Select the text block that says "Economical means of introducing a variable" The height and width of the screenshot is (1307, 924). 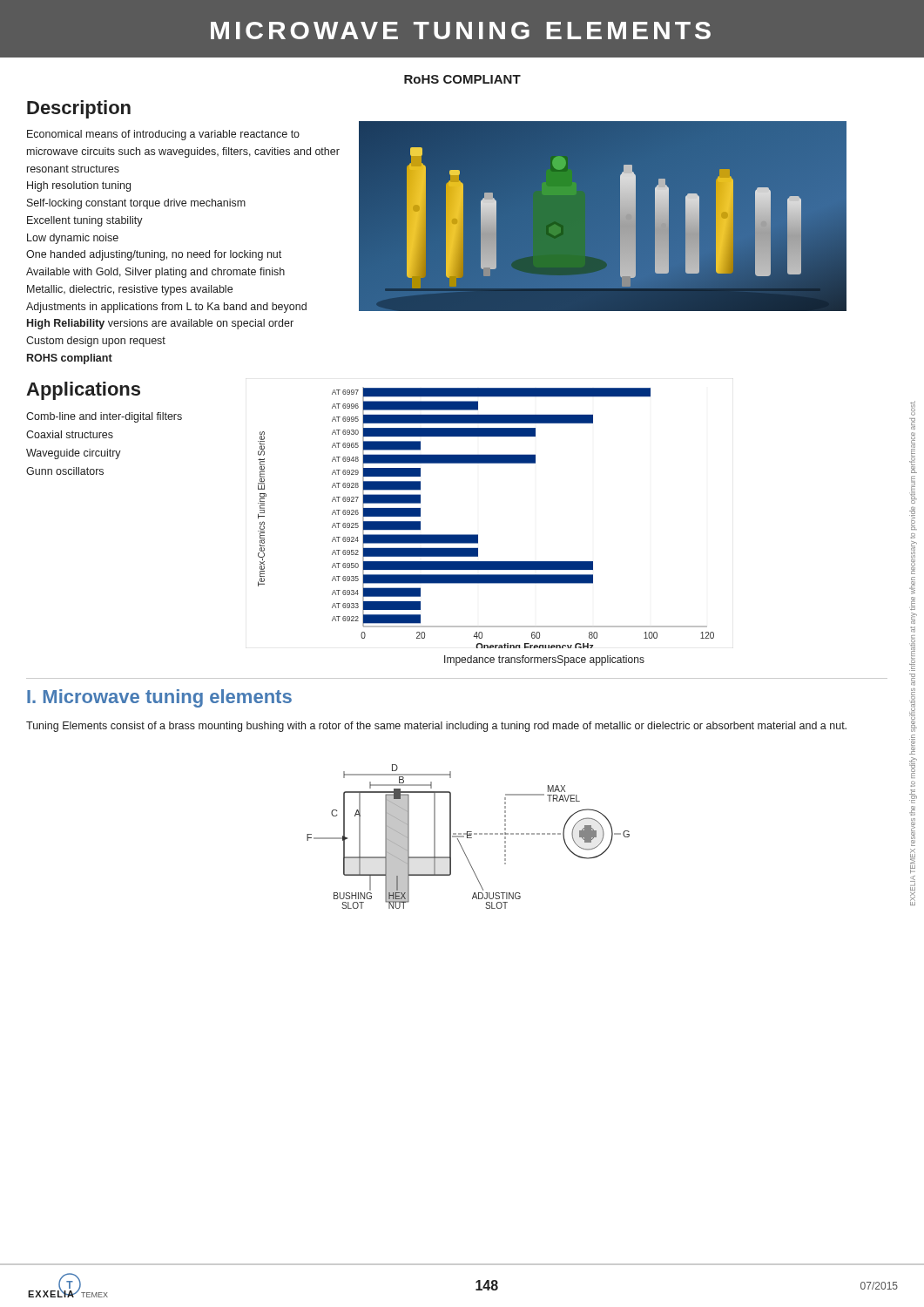[183, 246]
